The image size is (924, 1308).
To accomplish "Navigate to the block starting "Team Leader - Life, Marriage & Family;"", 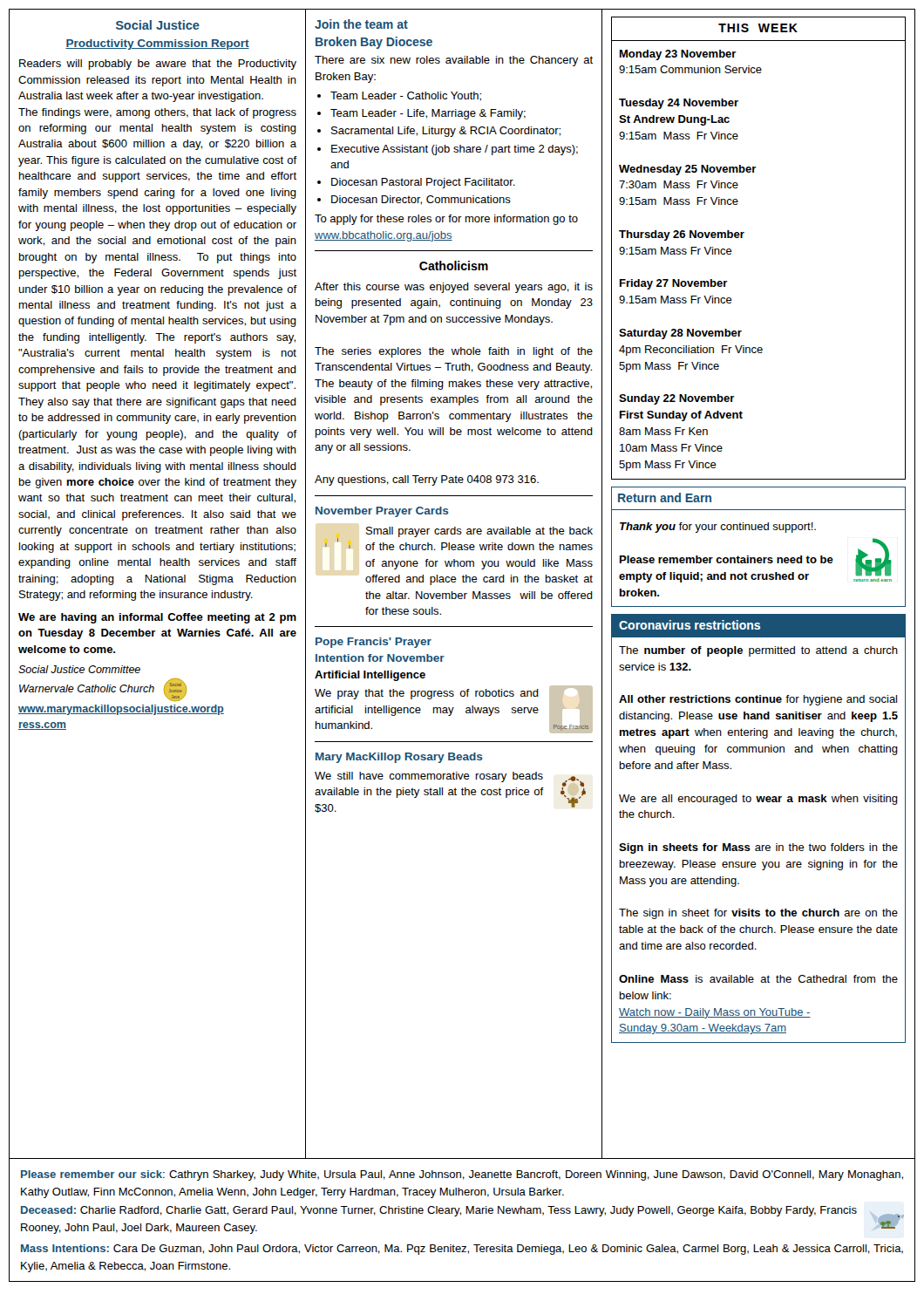I will [x=462, y=114].
